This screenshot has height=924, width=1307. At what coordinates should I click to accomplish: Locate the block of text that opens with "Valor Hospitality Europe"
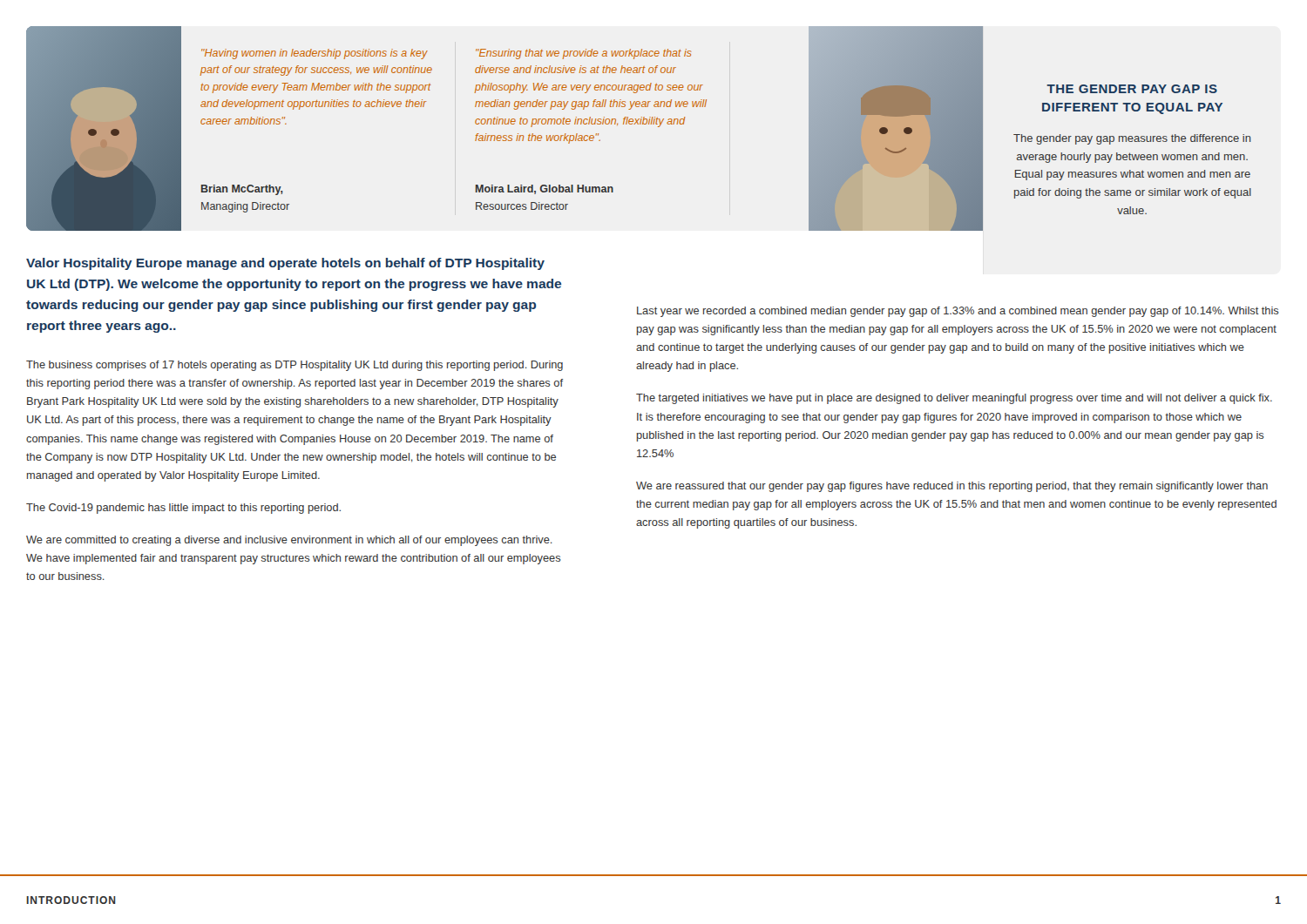point(294,294)
